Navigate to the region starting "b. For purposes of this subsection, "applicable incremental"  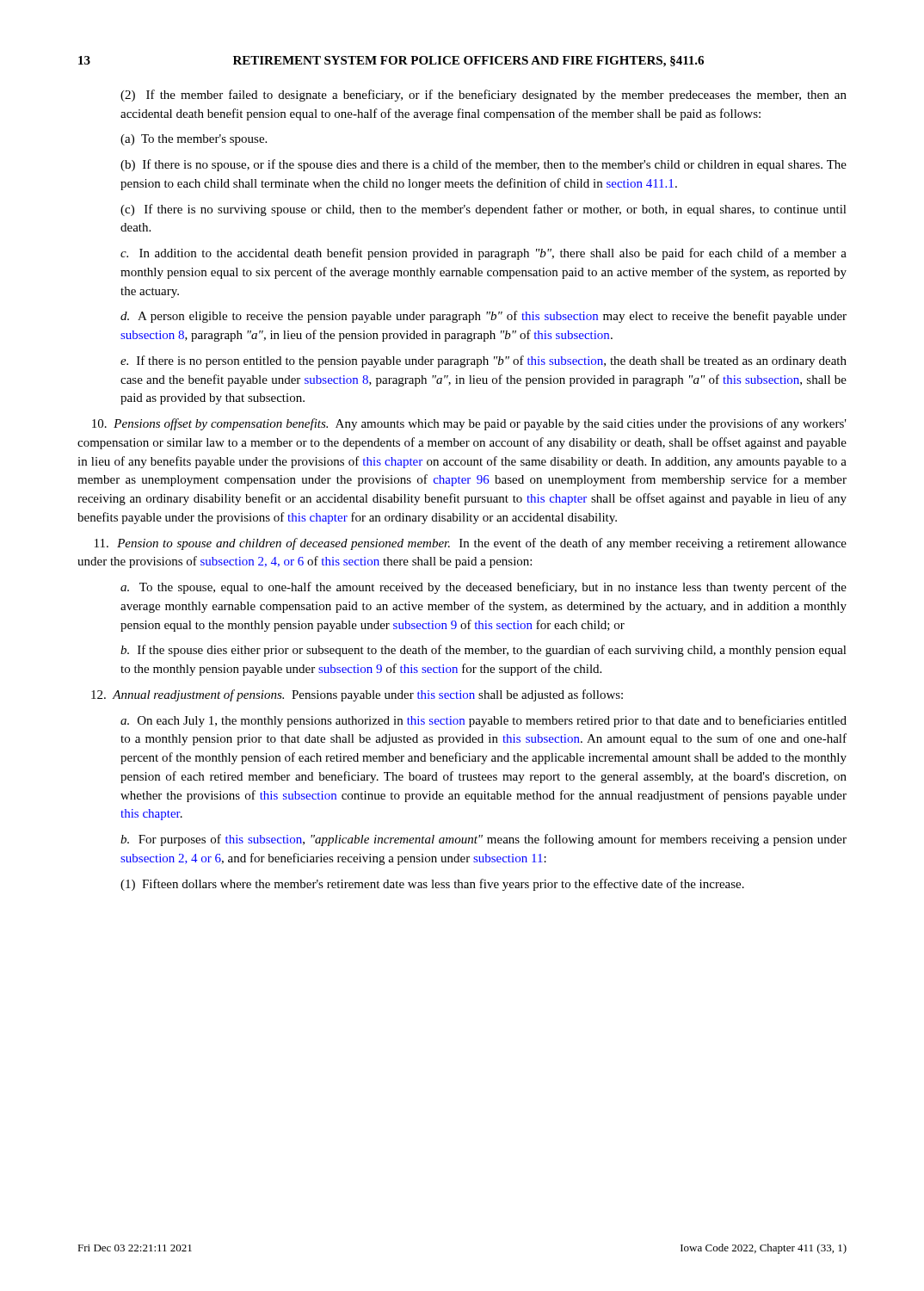tap(484, 849)
